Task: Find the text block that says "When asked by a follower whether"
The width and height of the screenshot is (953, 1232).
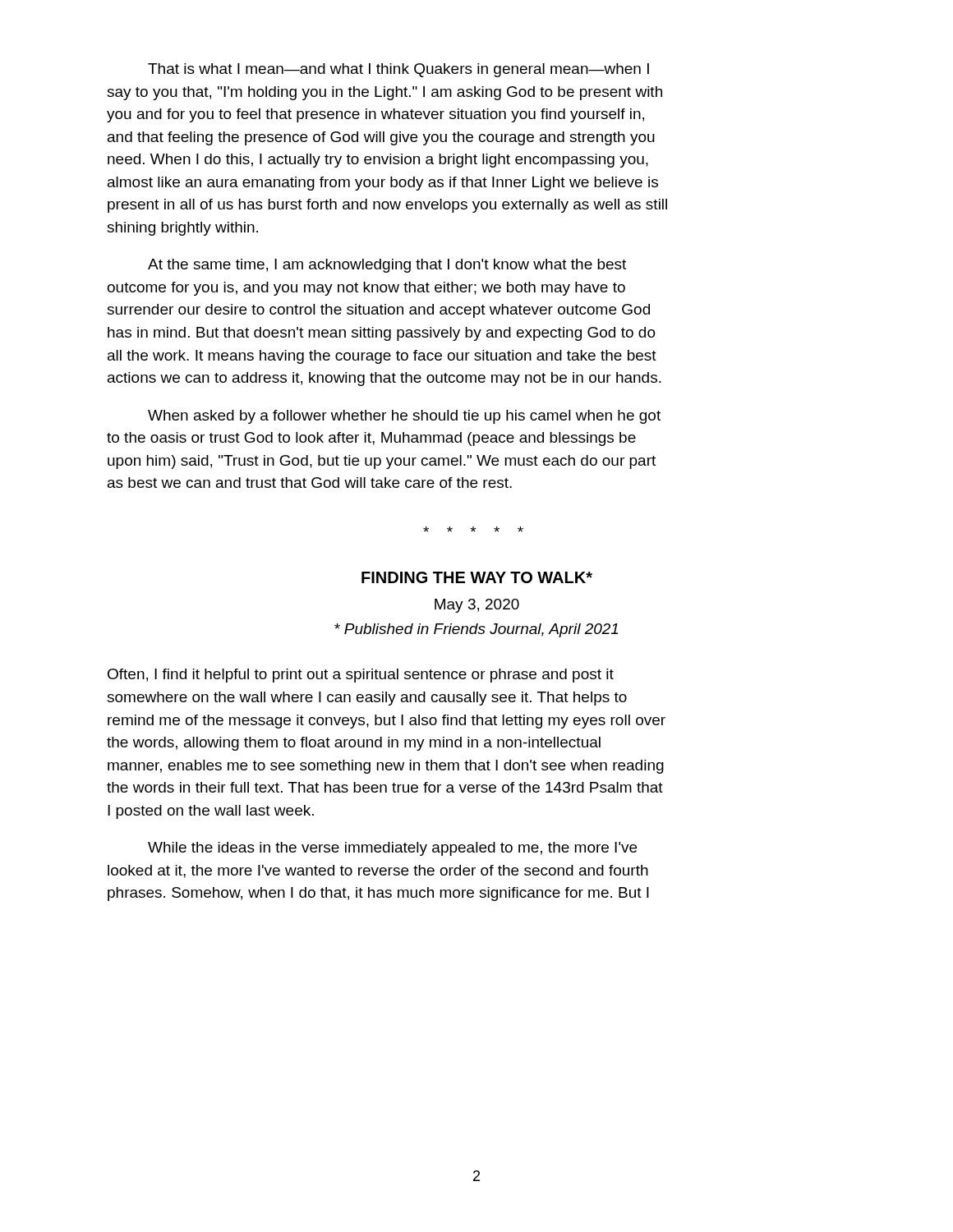Action: click(x=384, y=448)
